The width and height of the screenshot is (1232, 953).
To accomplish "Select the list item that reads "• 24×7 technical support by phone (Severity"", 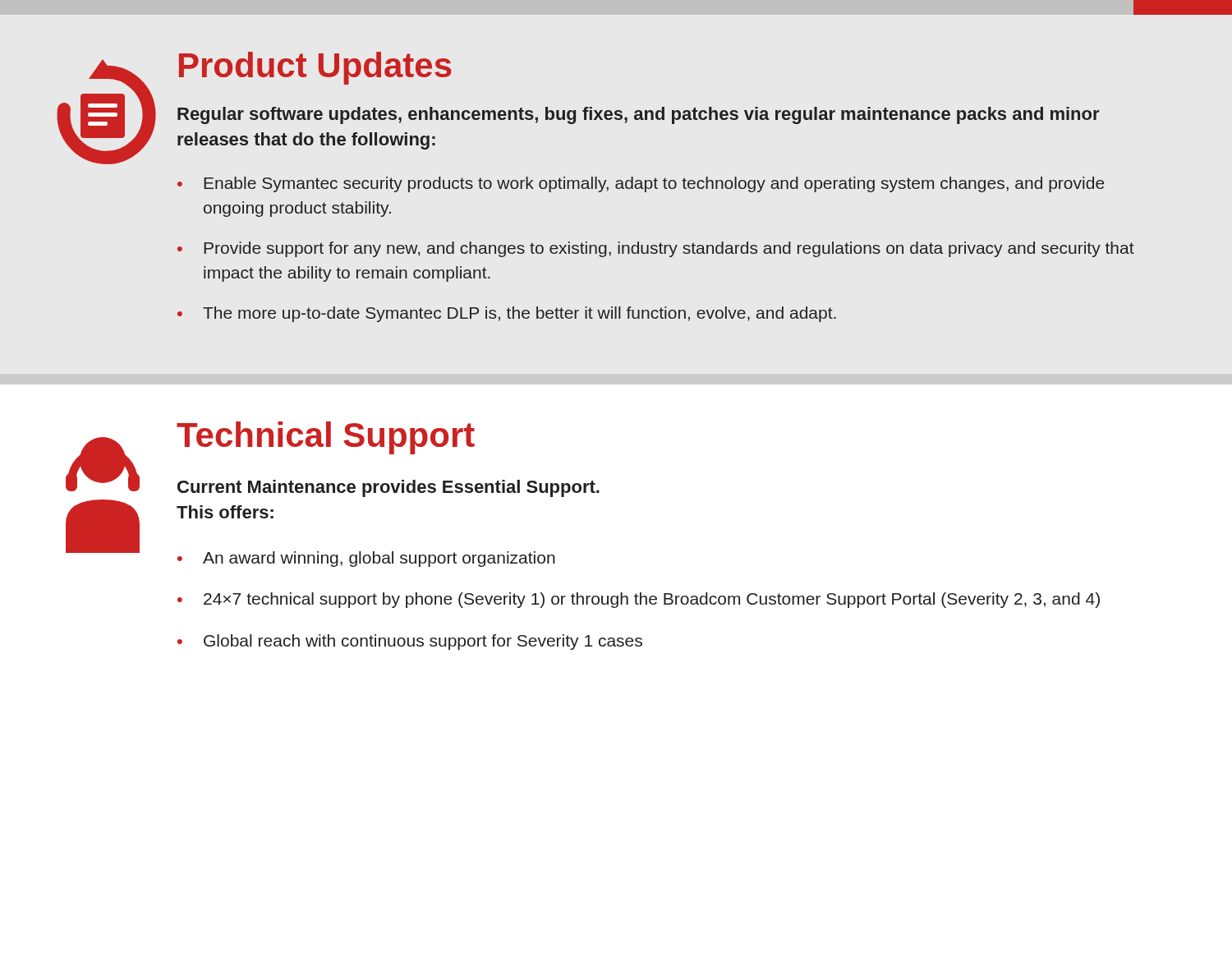I will (x=639, y=599).
